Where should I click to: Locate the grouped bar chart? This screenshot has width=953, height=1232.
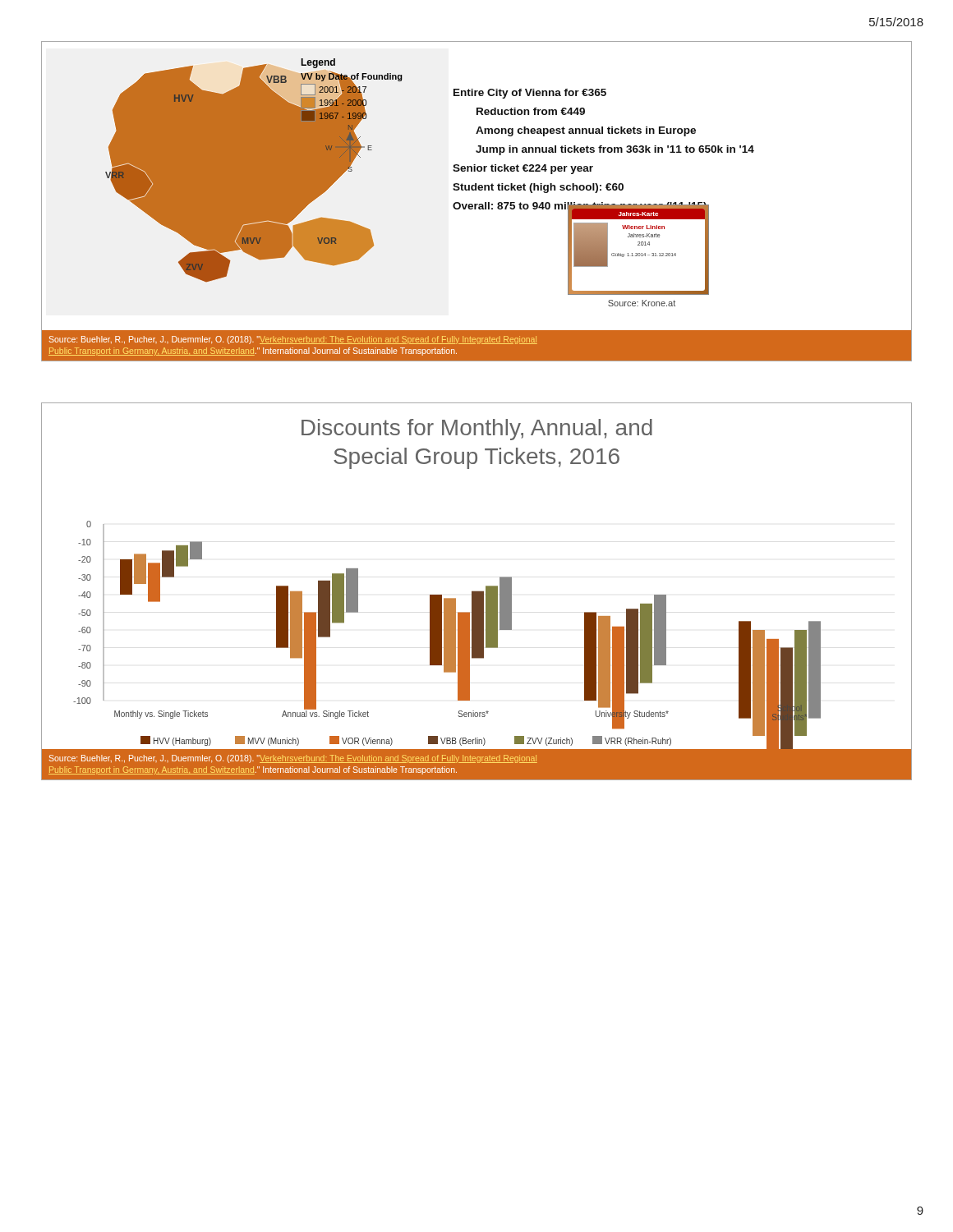[476, 591]
